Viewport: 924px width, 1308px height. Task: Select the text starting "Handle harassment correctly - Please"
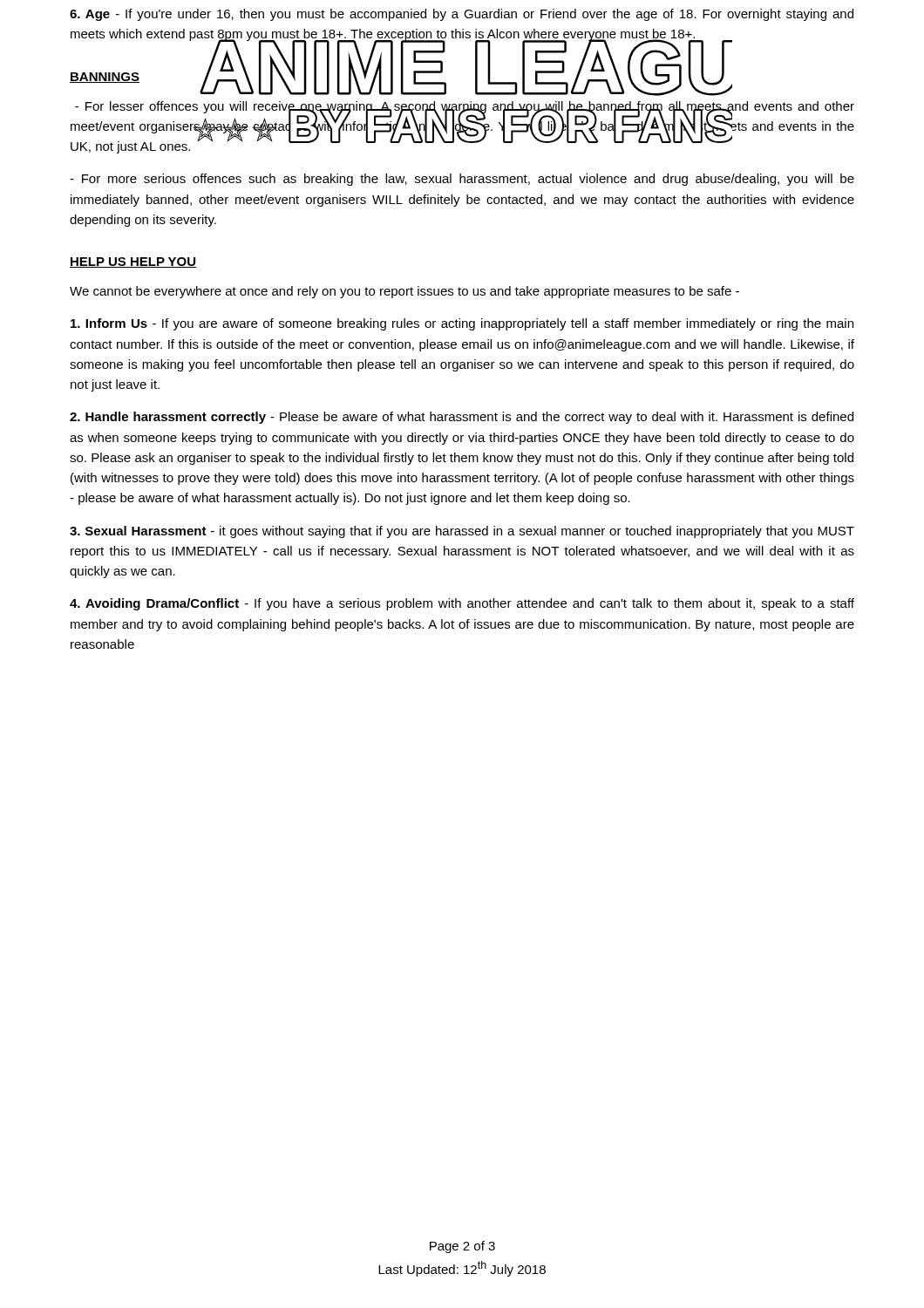[x=462, y=457]
